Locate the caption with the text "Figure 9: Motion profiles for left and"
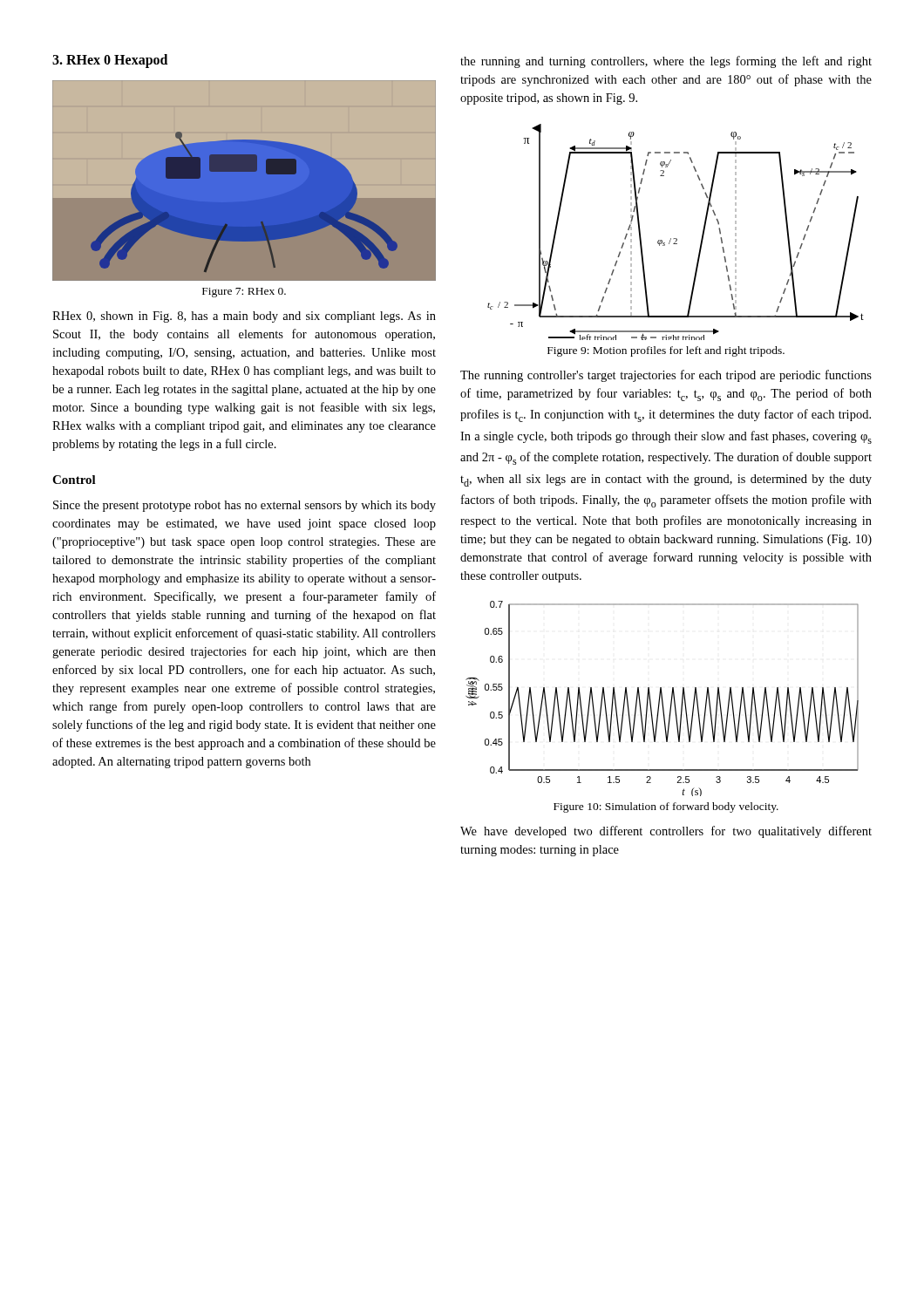This screenshot has height=1308, width=924. 666,350
